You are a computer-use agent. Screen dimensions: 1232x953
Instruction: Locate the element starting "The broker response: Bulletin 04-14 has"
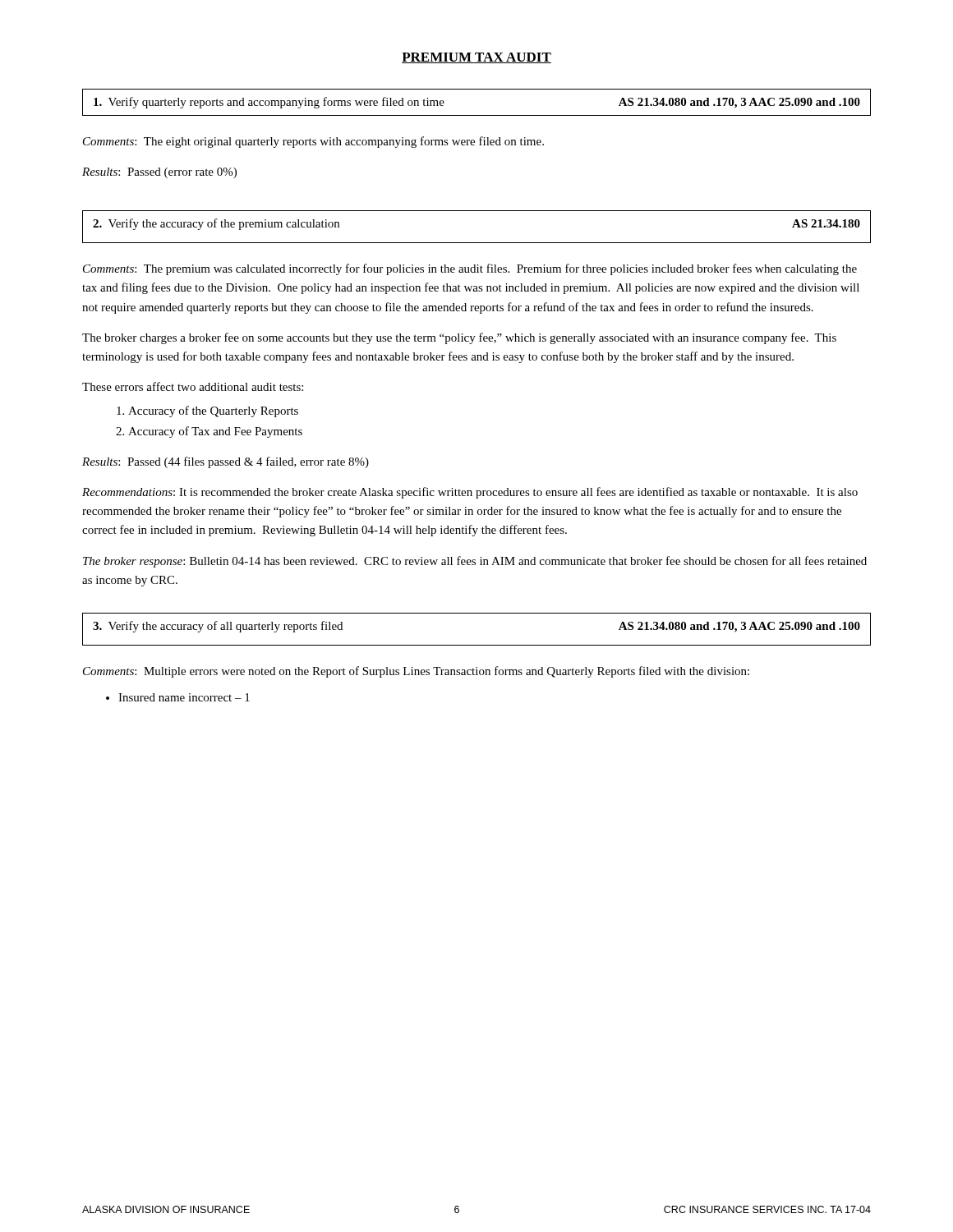(475, 570)
